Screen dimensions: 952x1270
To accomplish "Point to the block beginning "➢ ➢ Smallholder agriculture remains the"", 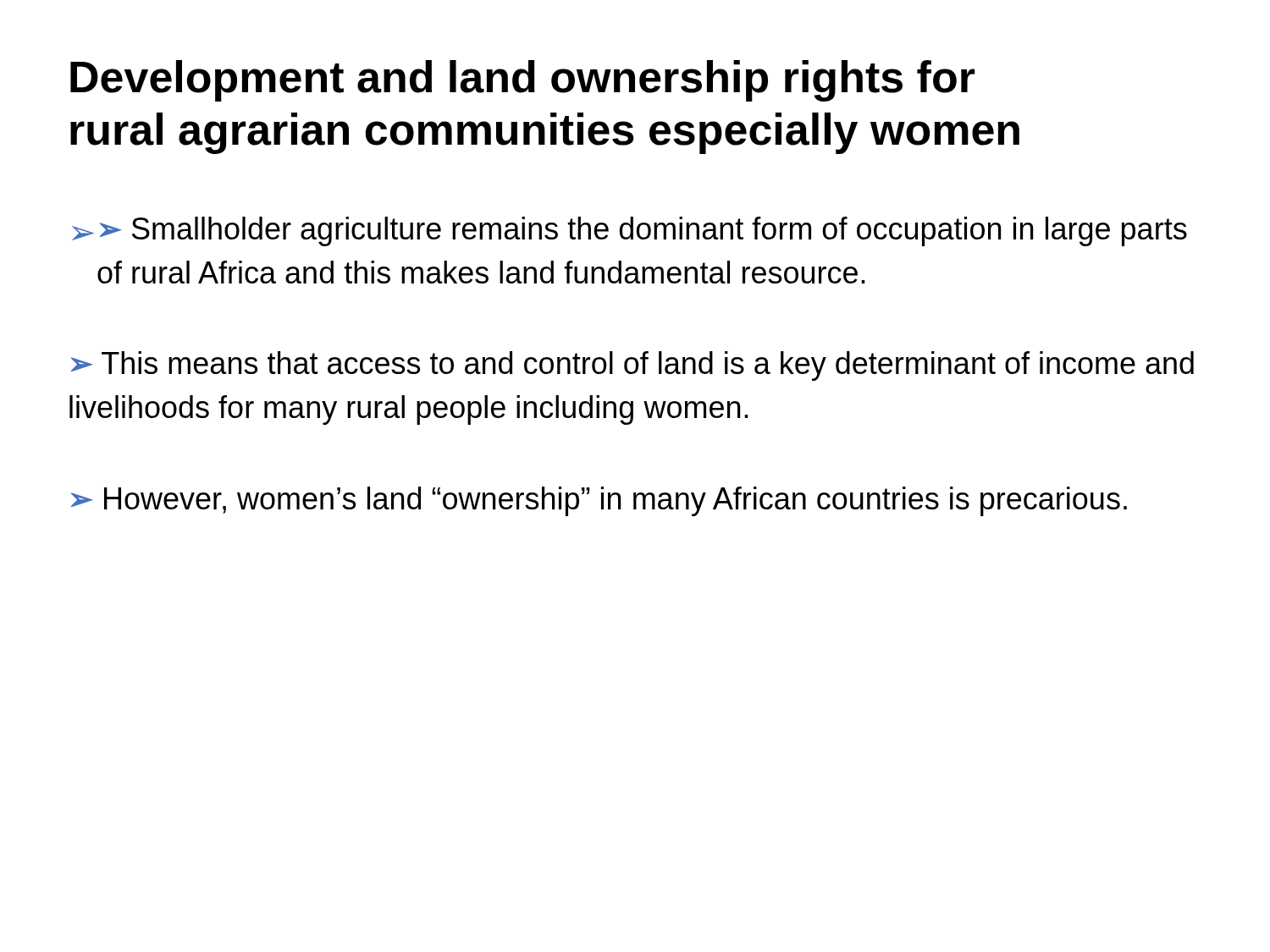I will [635, 251].
